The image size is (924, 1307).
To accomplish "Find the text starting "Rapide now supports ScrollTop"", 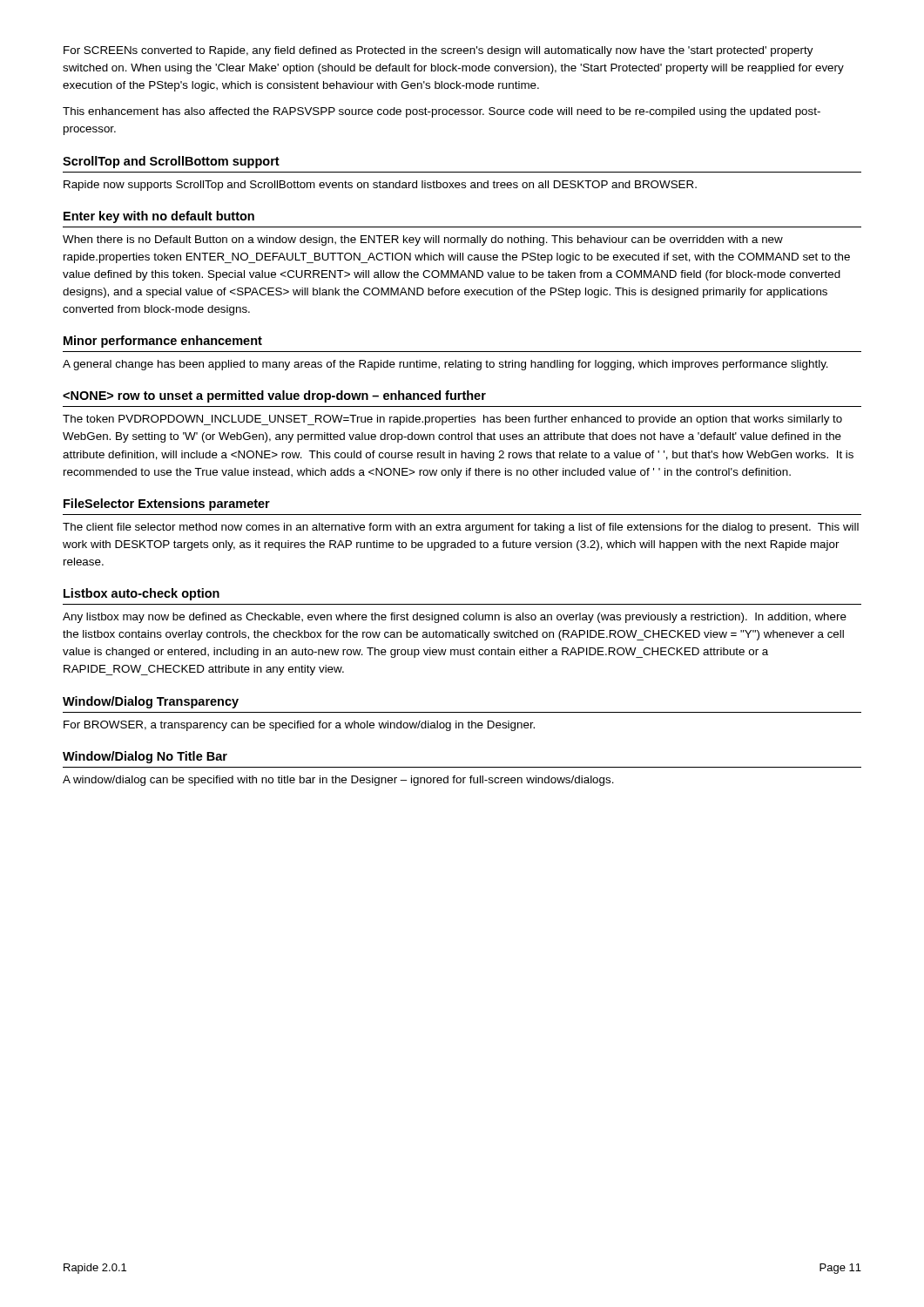I will (x=380, y=184).
